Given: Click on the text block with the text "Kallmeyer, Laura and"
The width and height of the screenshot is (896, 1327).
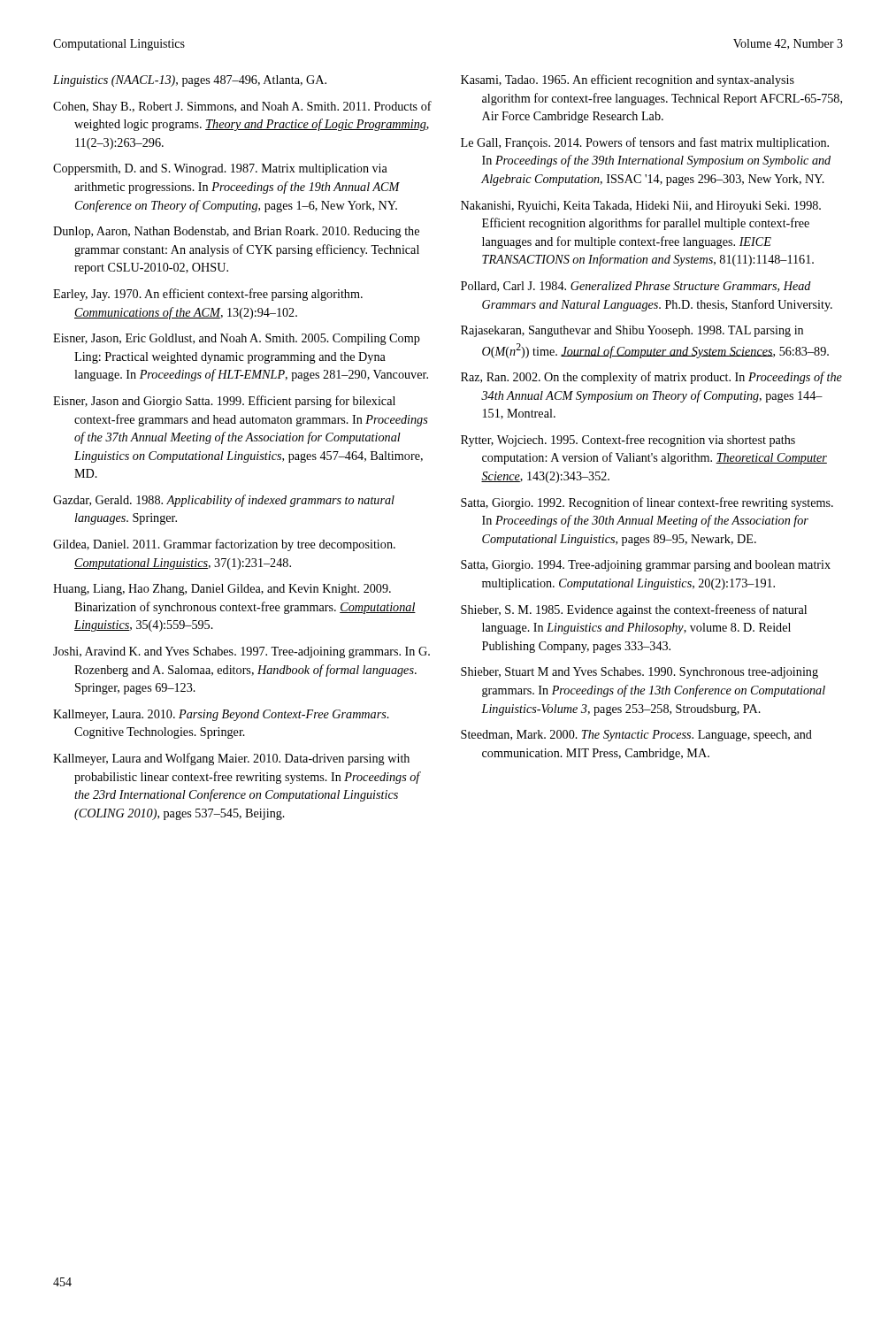Looking at the screenshot, I should pos(236,786).
